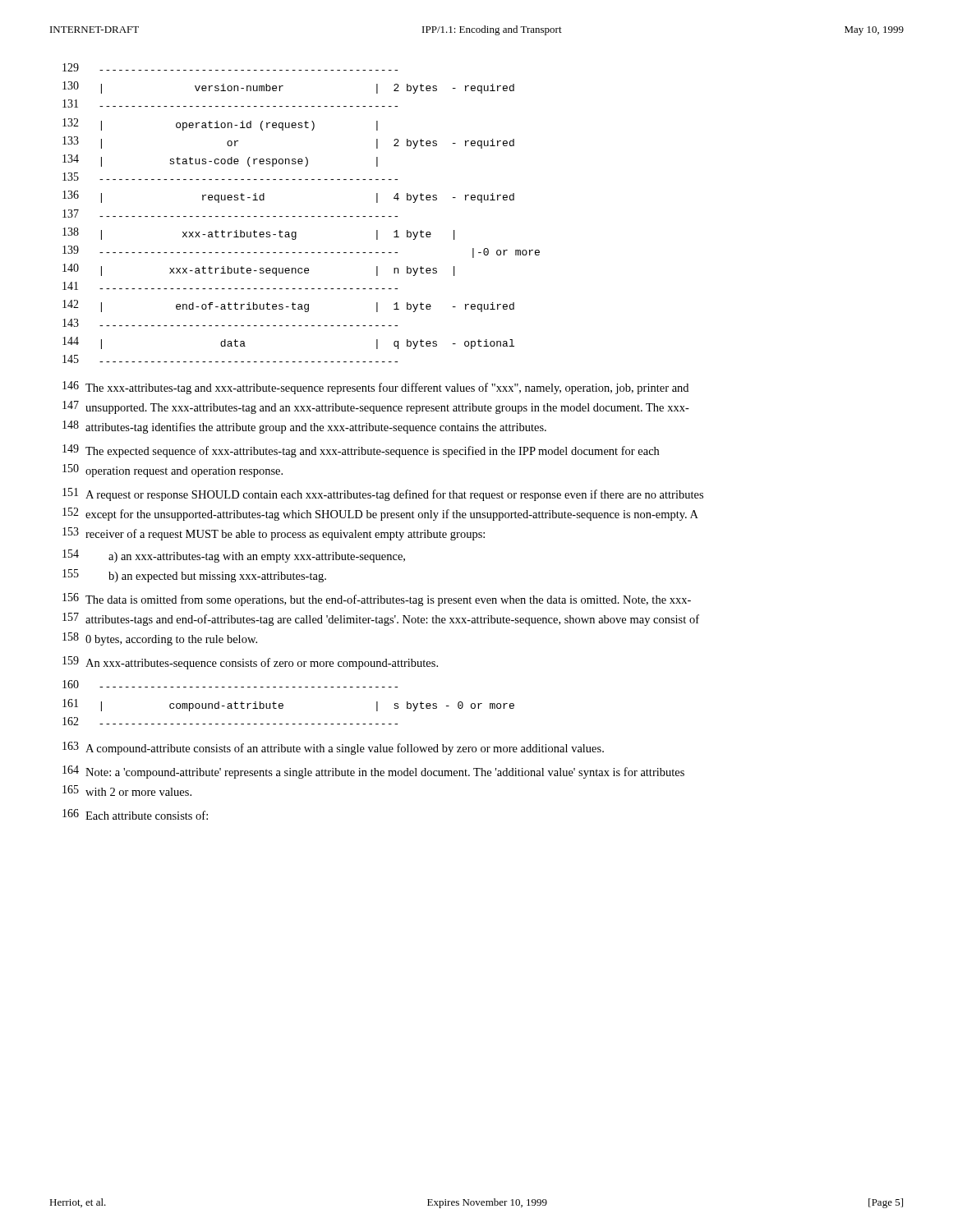Screen dimensions: 1232x953
Task: Click on the list item with the text "154 a) an"
Action: point(234,556)
